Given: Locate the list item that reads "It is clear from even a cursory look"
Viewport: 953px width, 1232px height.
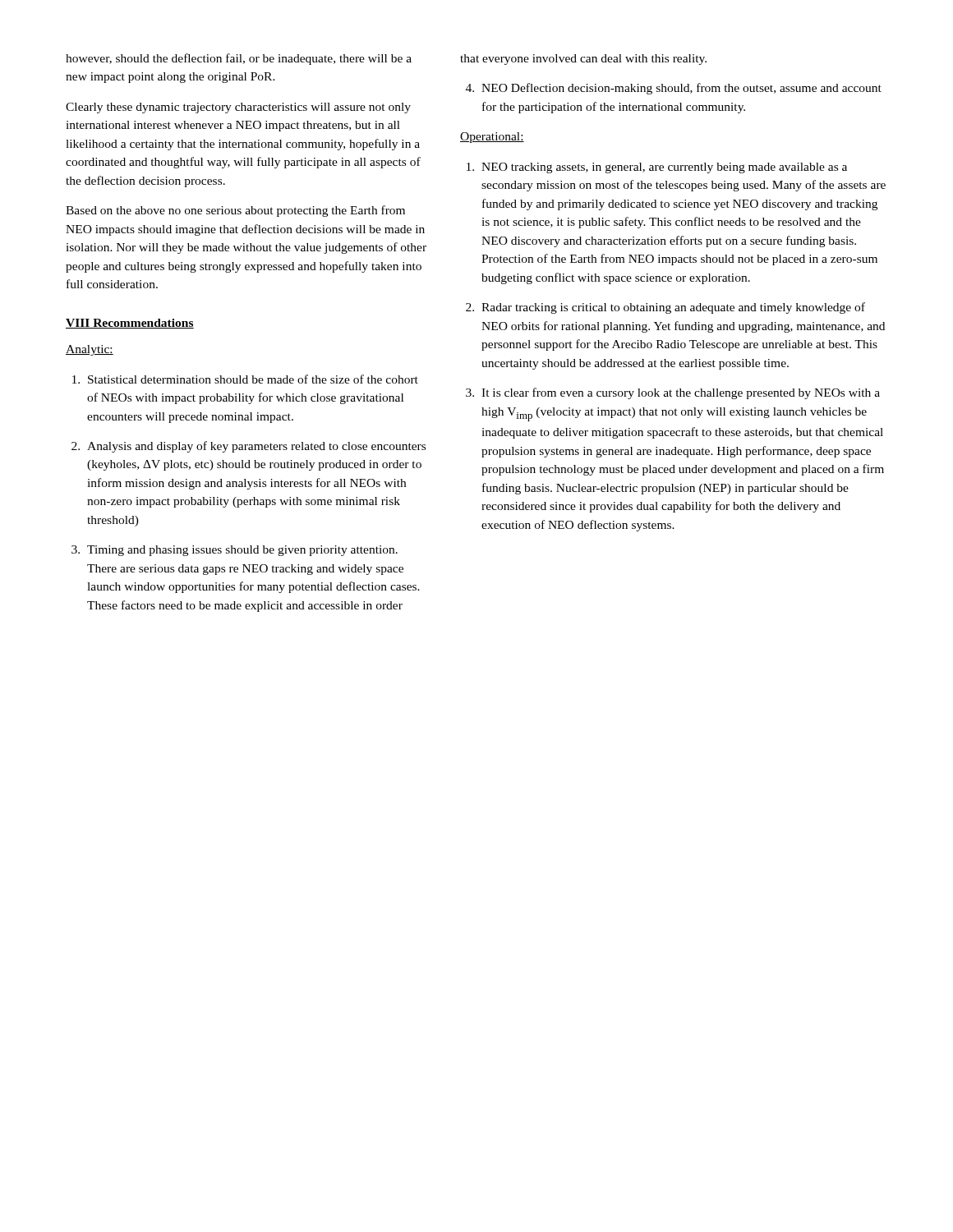Looking at the screenshot, I should (674, 459).
